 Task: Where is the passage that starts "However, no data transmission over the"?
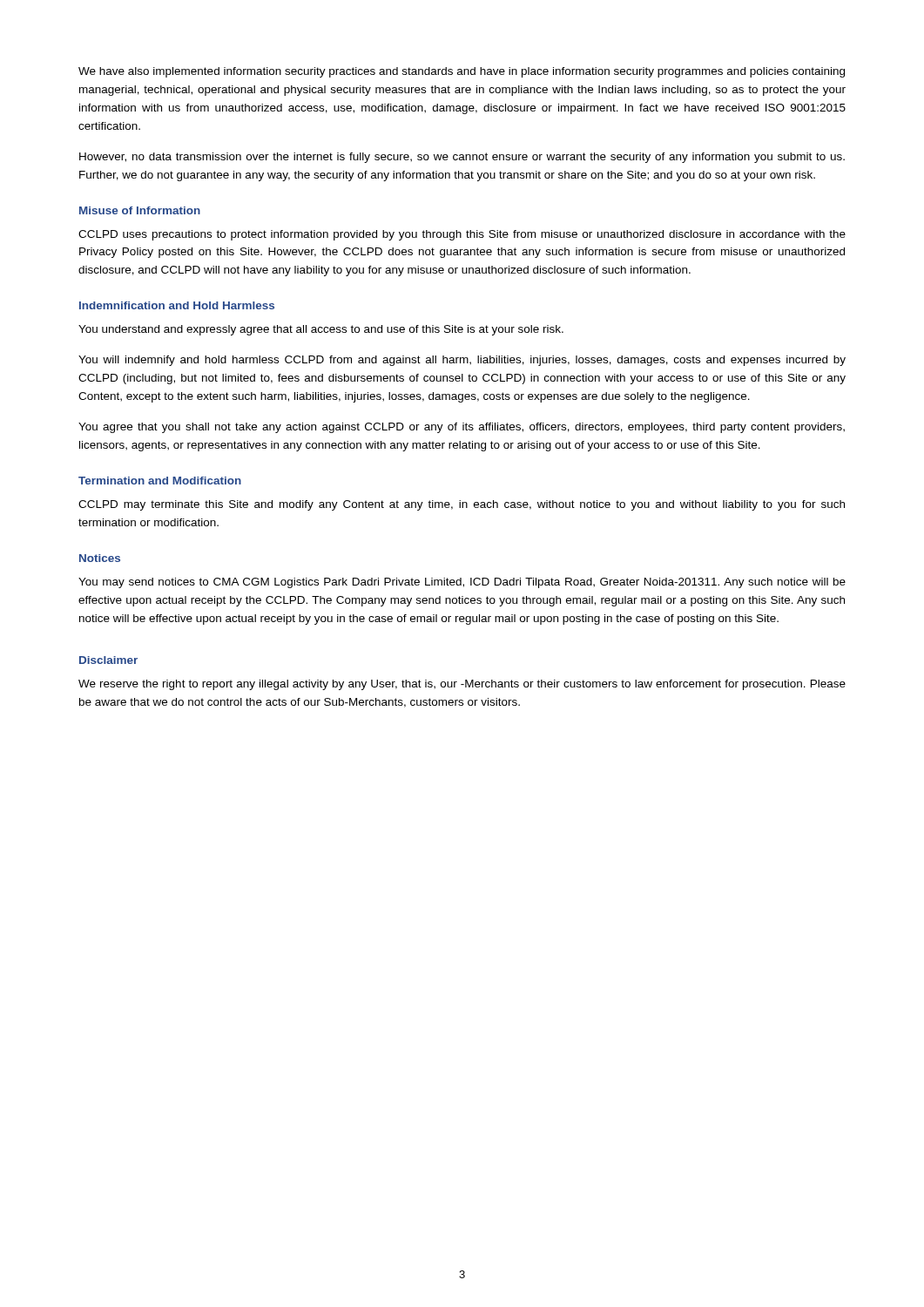click(462, 165)
